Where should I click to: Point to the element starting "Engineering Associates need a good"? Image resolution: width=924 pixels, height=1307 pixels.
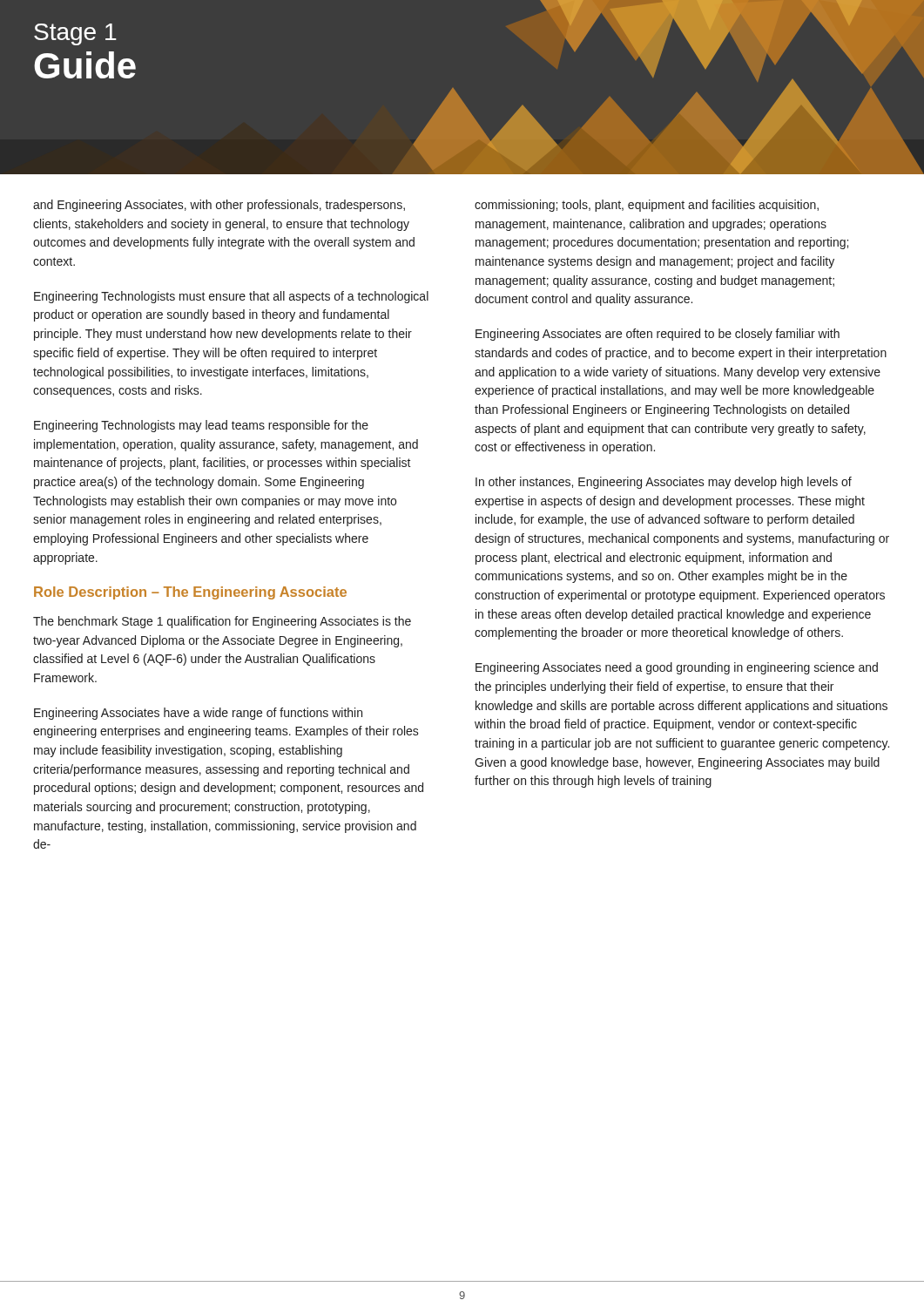683,724
